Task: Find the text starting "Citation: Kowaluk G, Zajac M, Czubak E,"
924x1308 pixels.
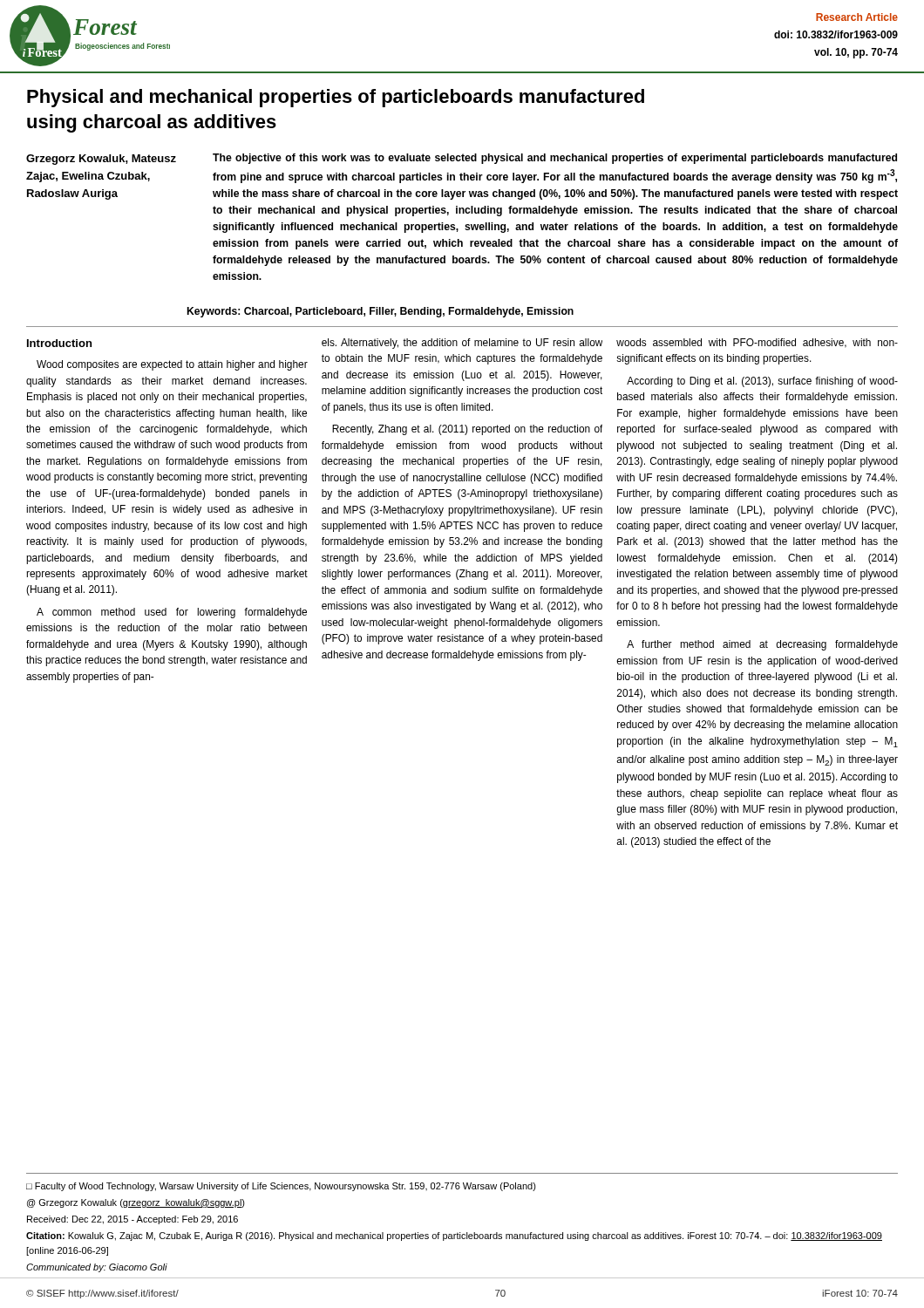Action: tap(454, 1243)
